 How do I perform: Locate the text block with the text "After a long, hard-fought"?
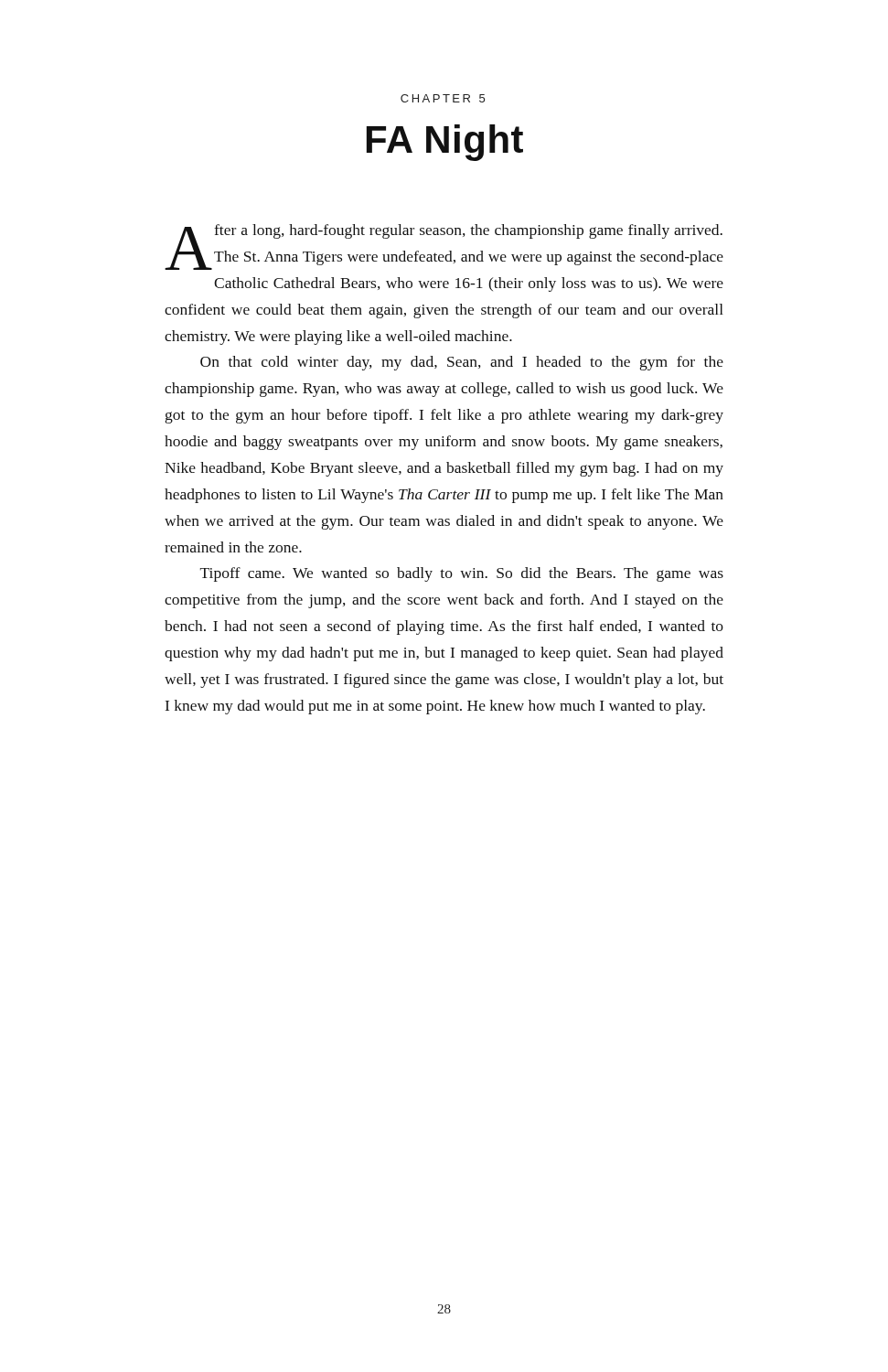(444, 281)
